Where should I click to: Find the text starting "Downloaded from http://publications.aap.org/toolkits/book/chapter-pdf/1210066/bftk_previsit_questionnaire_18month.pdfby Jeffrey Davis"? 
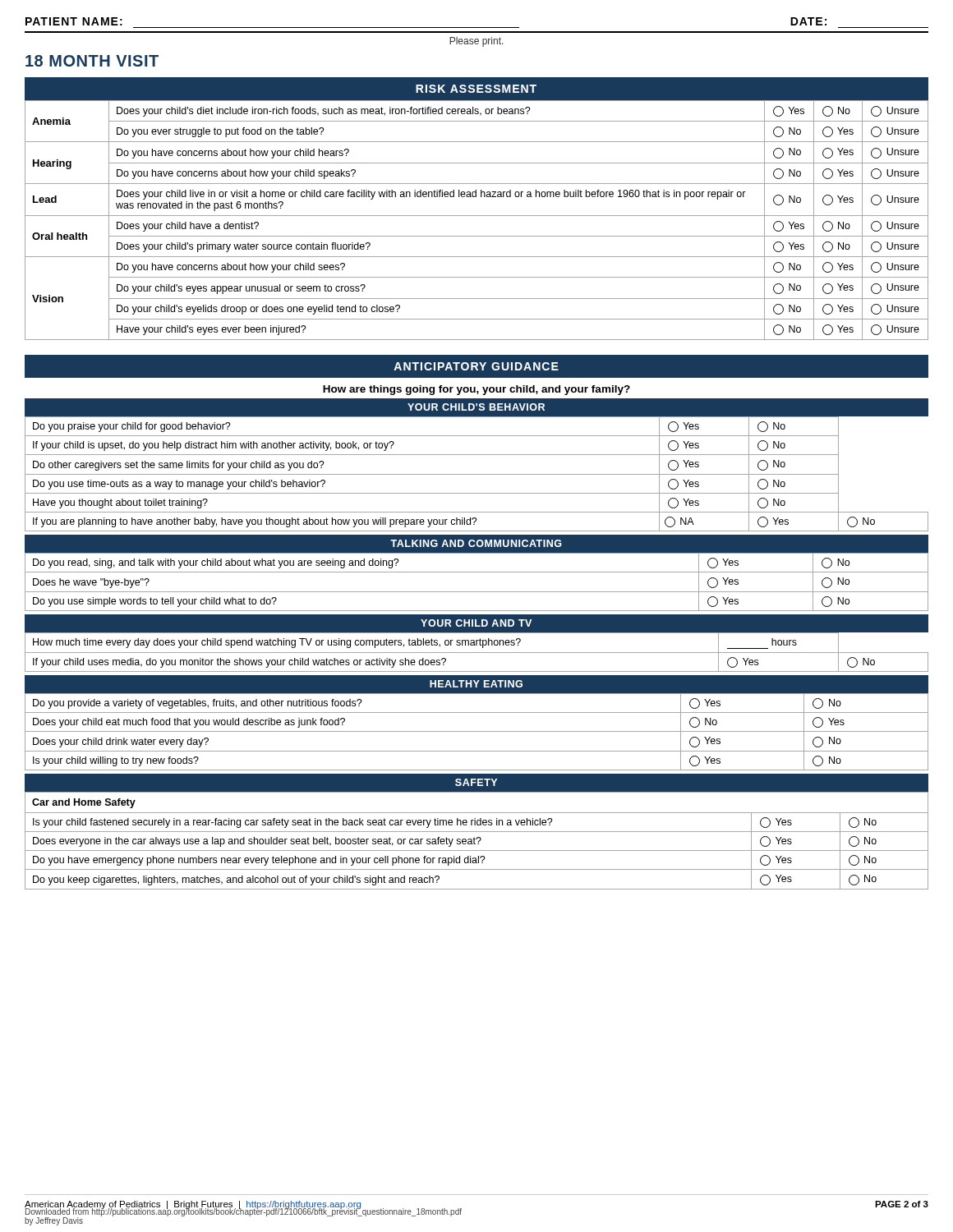243,1216
